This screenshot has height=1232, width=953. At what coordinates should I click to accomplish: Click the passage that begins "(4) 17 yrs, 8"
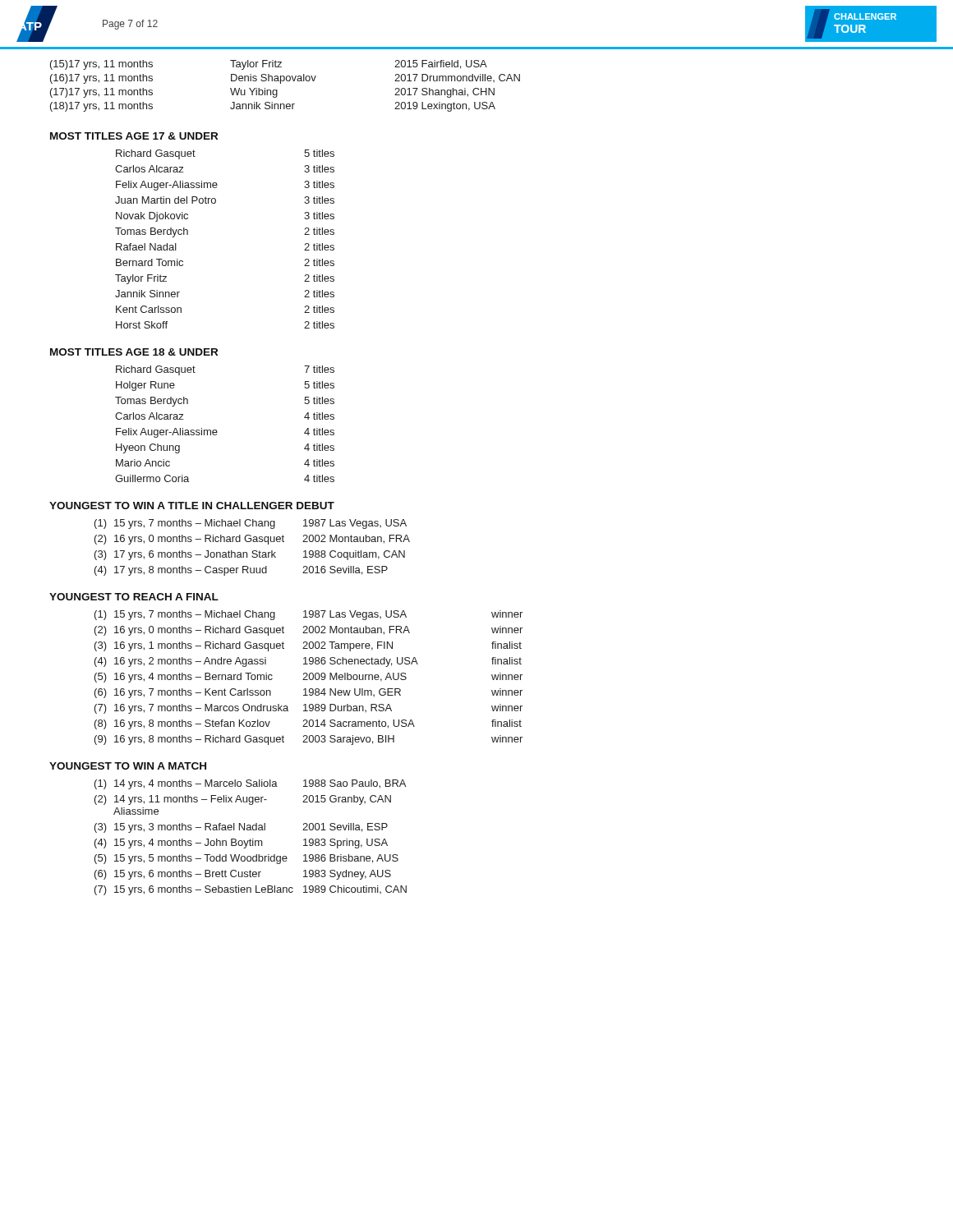click(x=241, y=571)
